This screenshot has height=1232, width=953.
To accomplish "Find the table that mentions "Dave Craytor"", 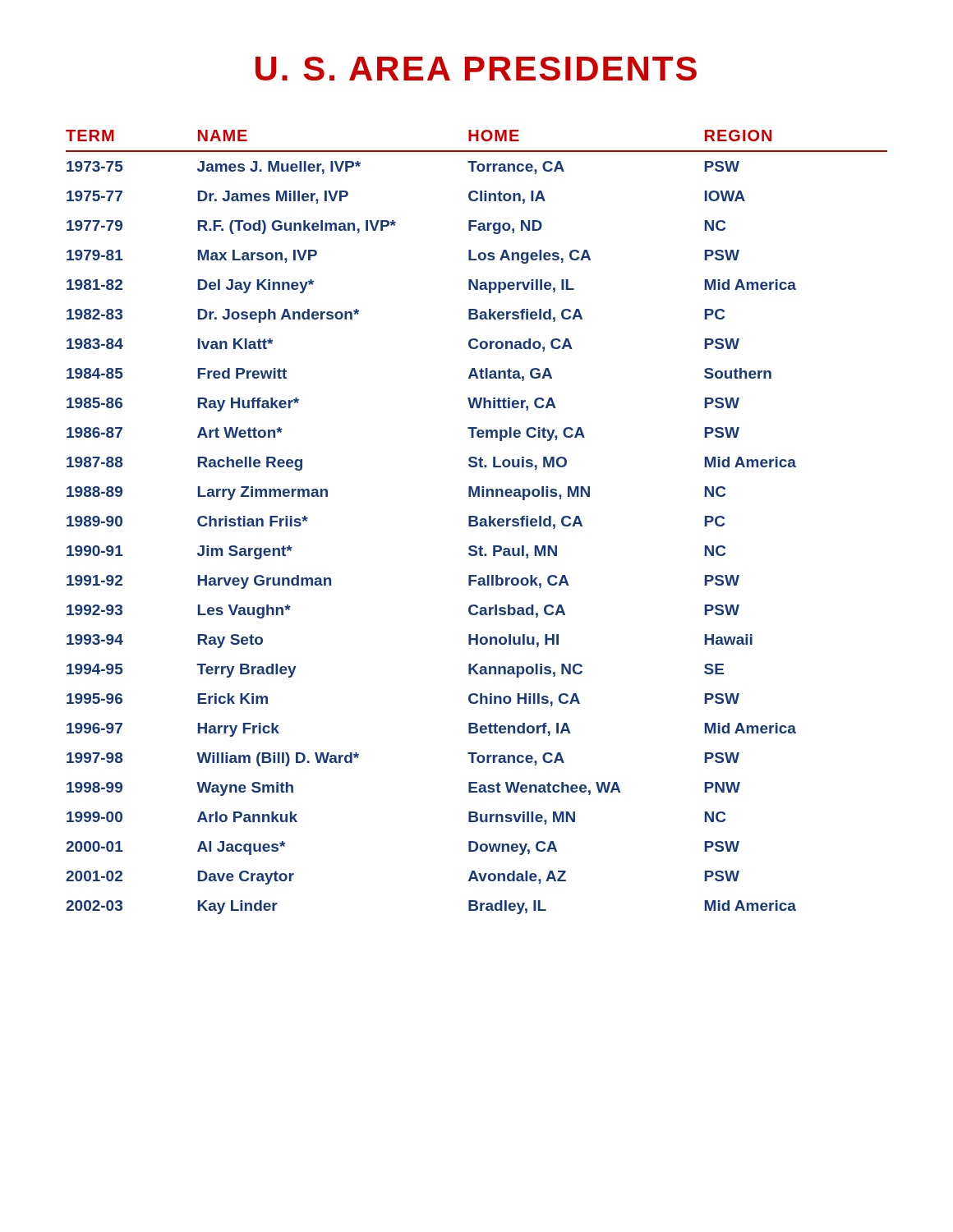I will pyautogui.click(x=476, y=521).
